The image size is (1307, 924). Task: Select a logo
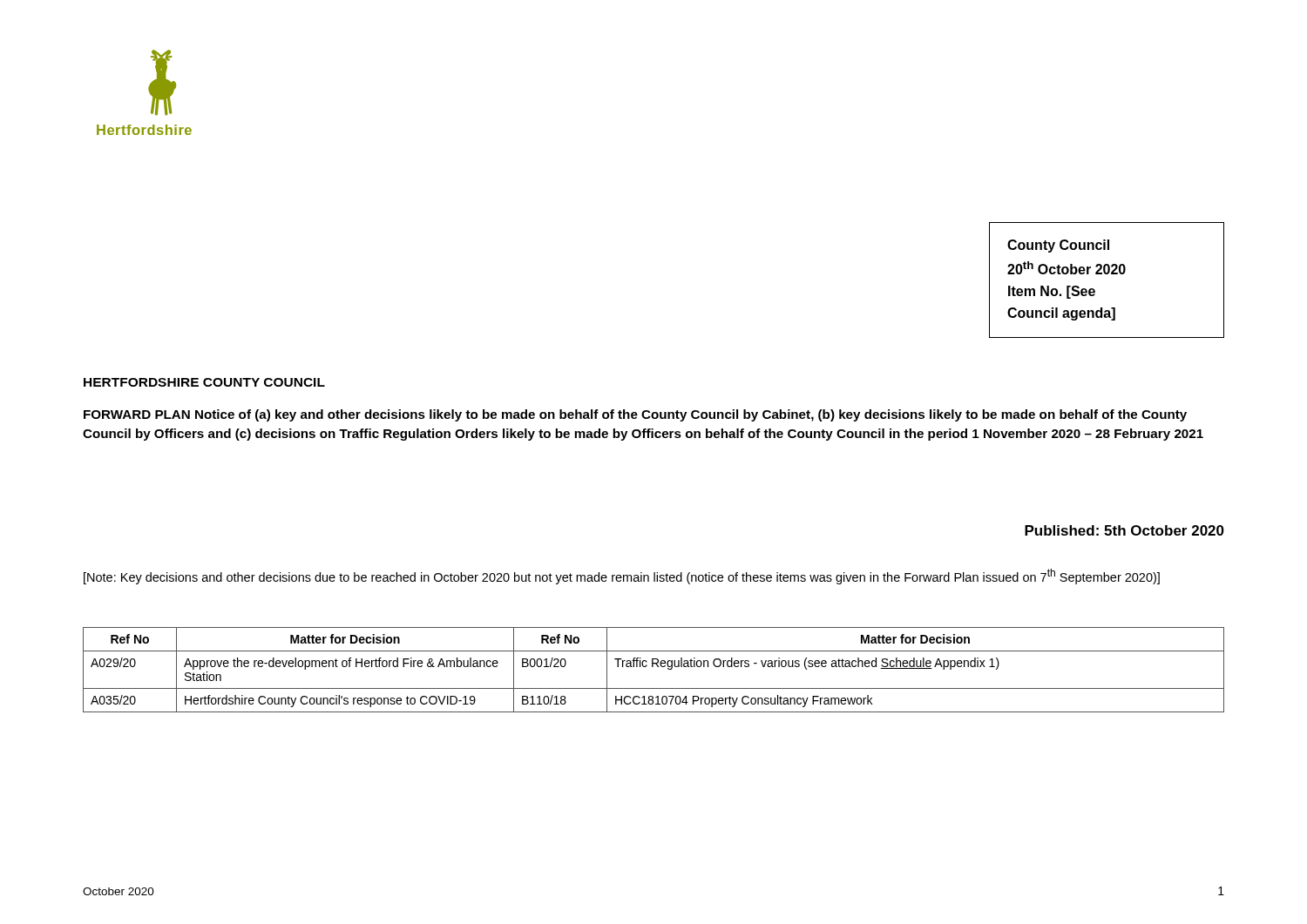pos(163,95)
